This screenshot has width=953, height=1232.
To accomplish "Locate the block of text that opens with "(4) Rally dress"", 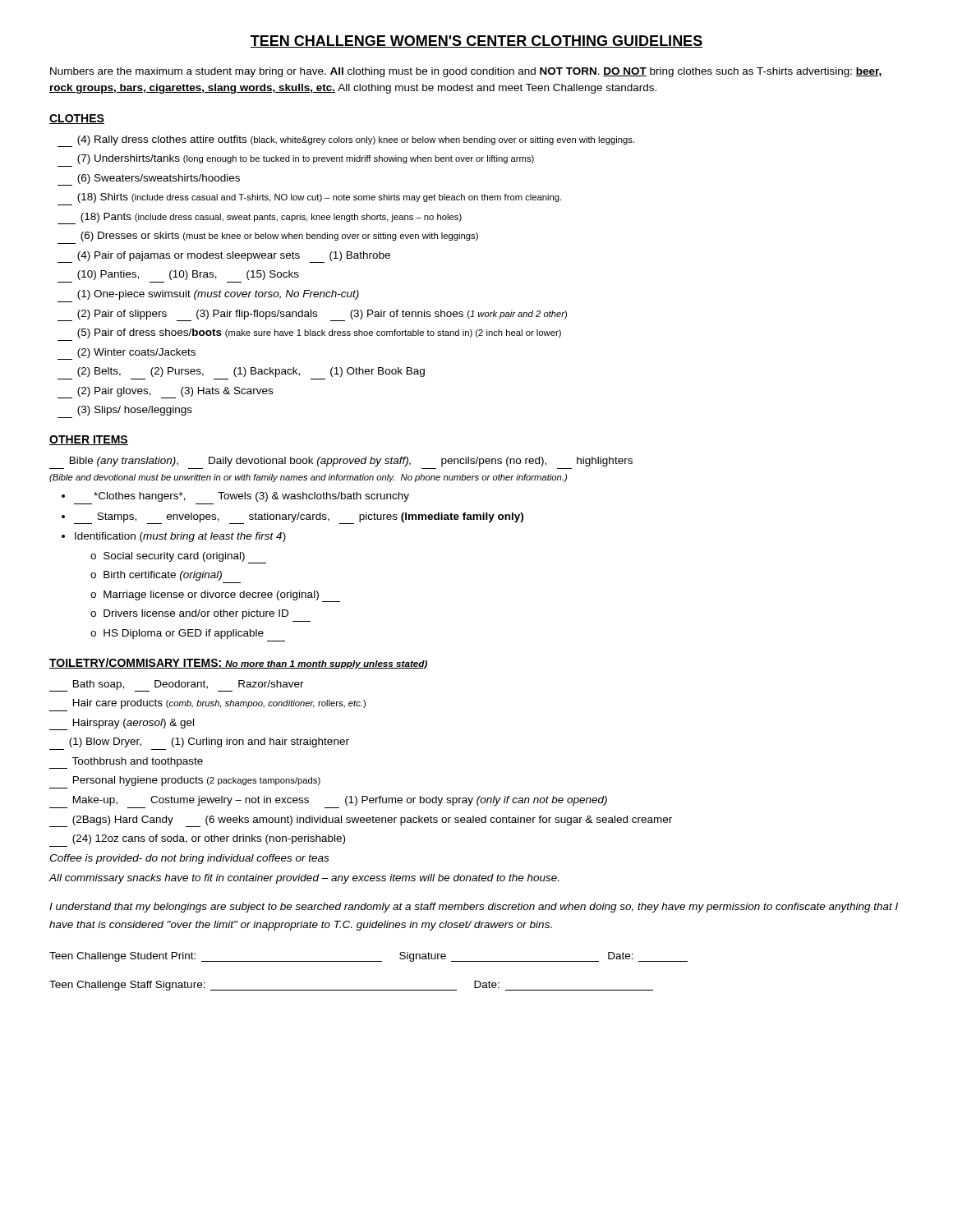I will pos(346,140).
